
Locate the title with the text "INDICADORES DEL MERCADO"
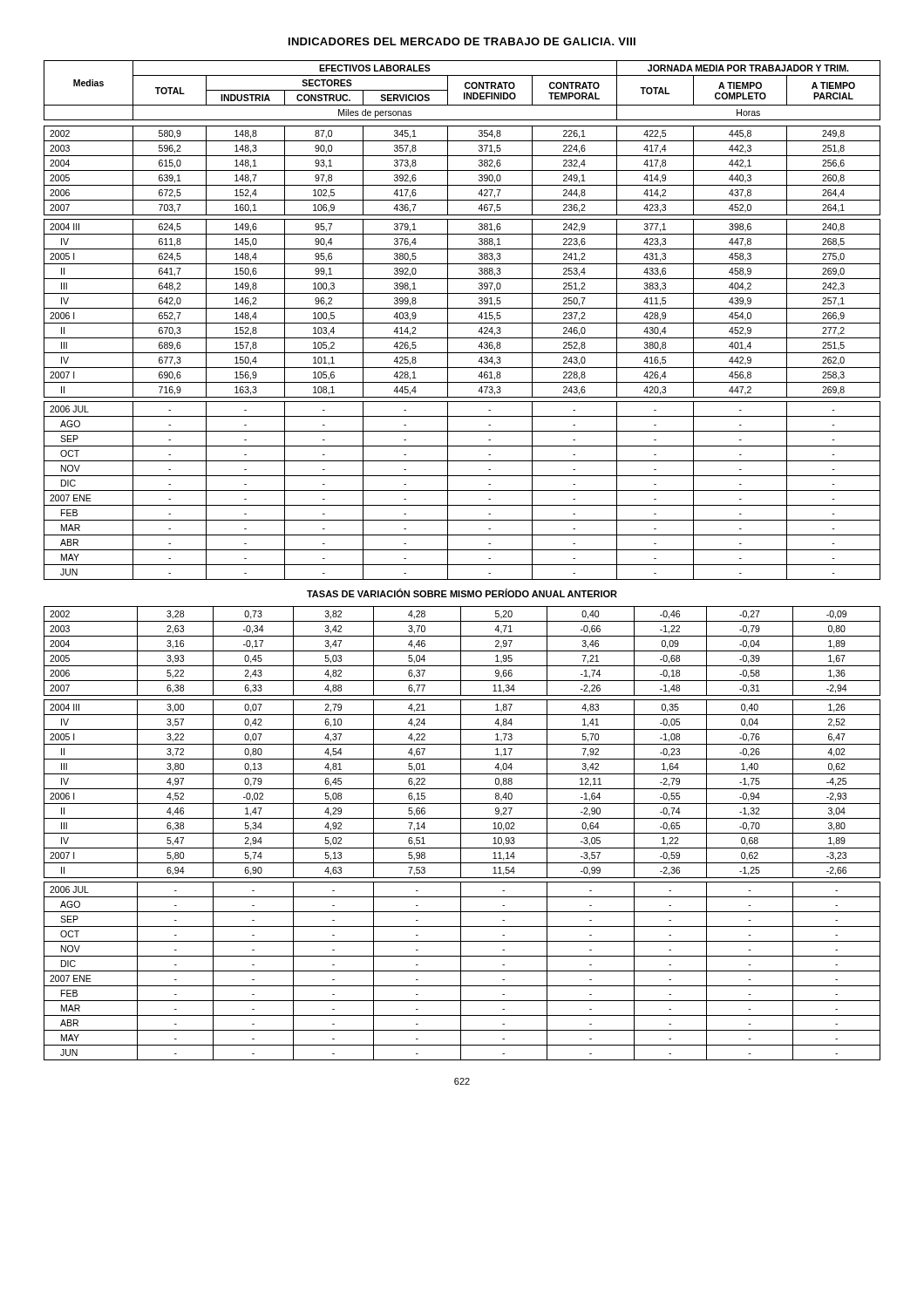pos(462,41)
